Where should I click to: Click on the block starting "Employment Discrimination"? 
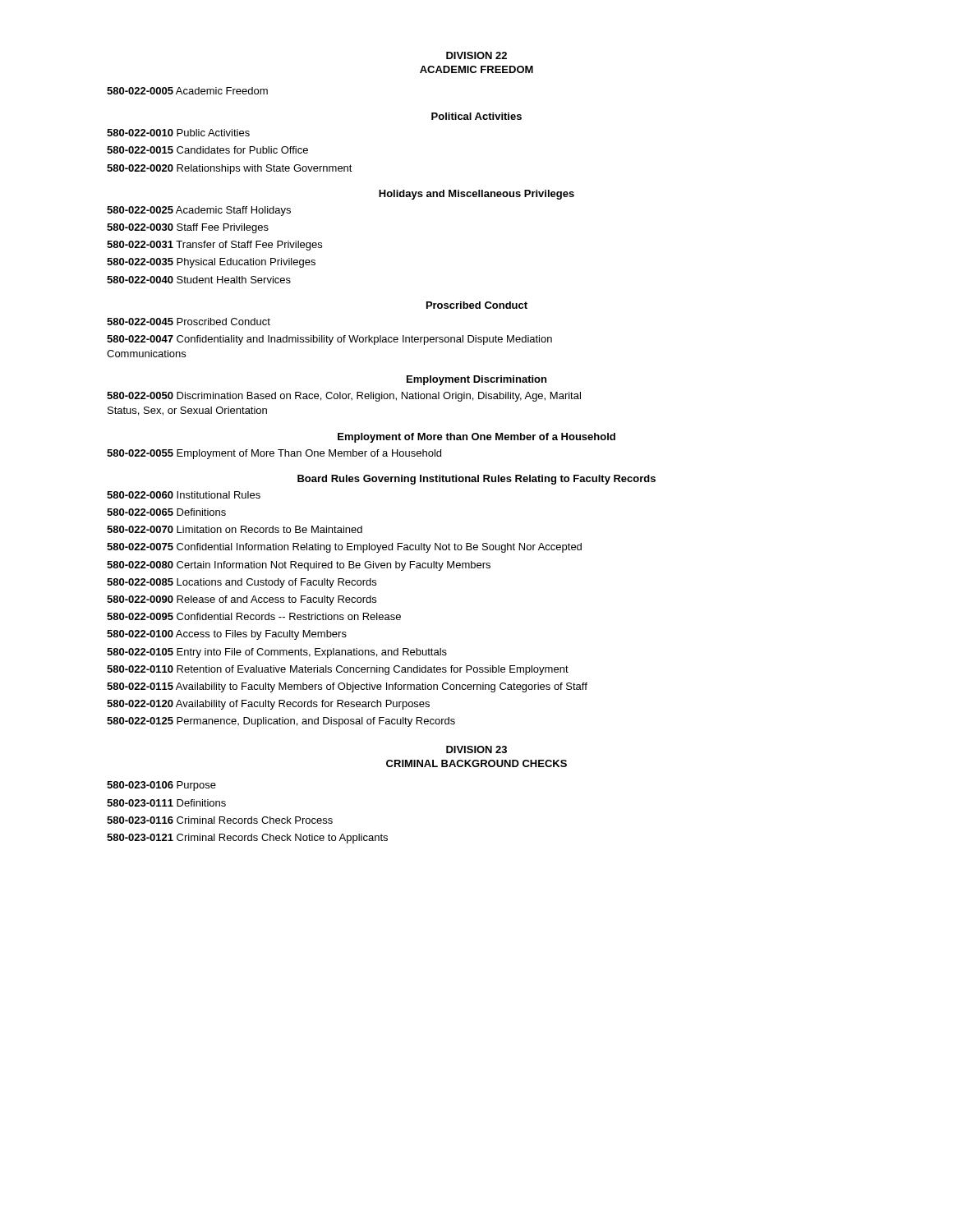click(x=476, y=379)
